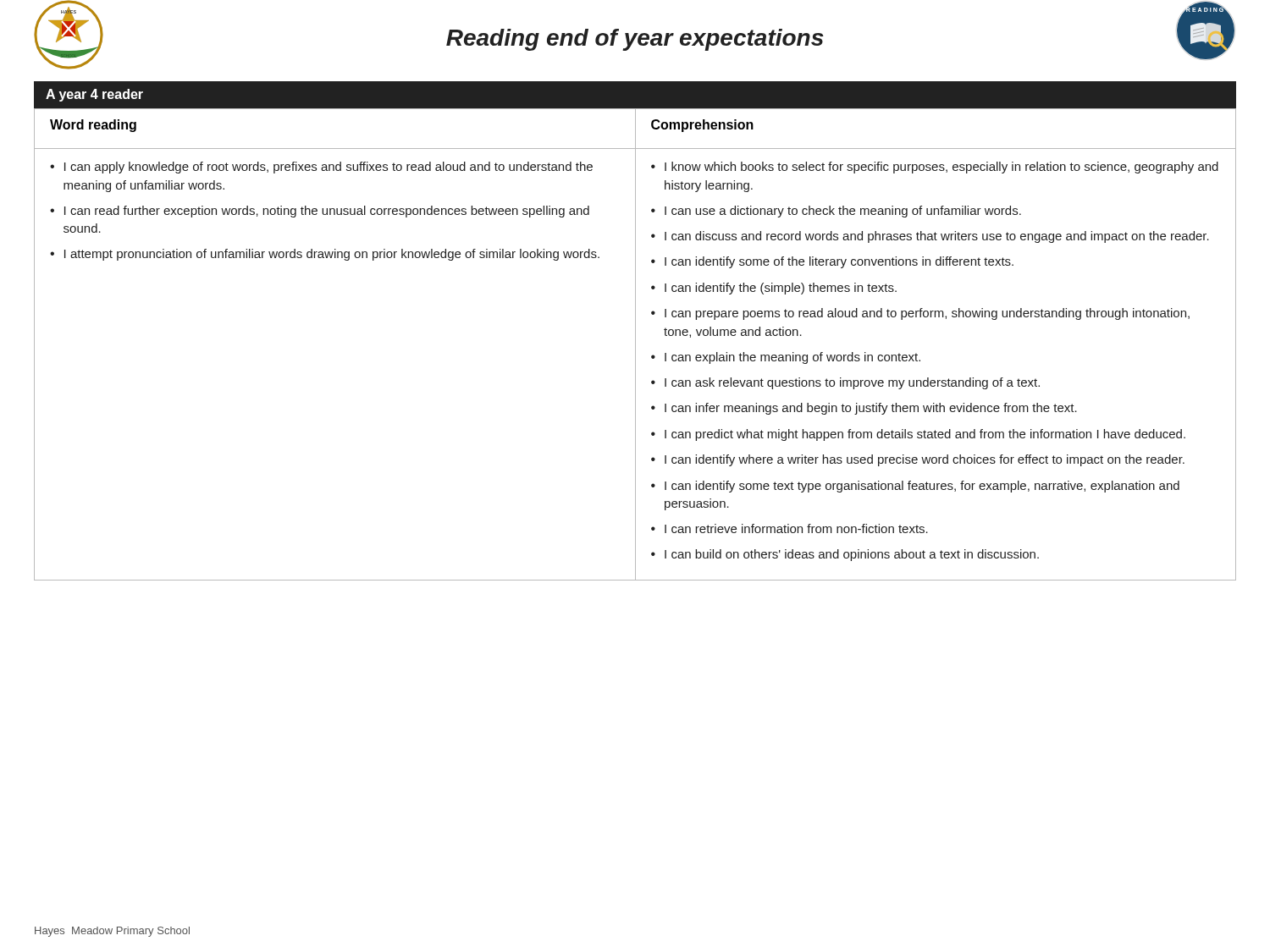
Task: Click on the element starting "I can infer"
Action: point(871,408)
